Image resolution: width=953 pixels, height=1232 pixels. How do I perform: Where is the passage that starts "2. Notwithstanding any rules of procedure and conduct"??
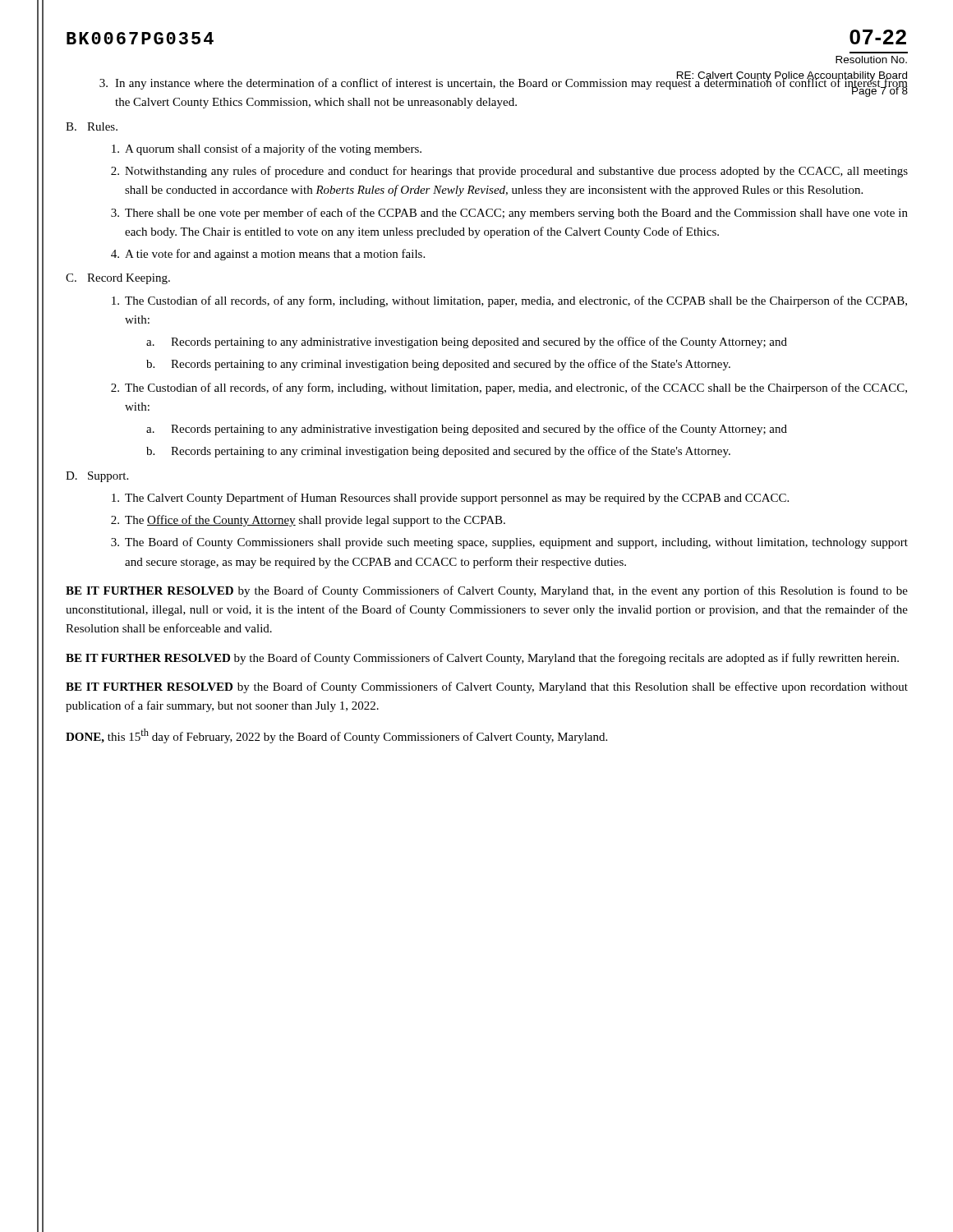pyautogui.click(x=502, y=181)
